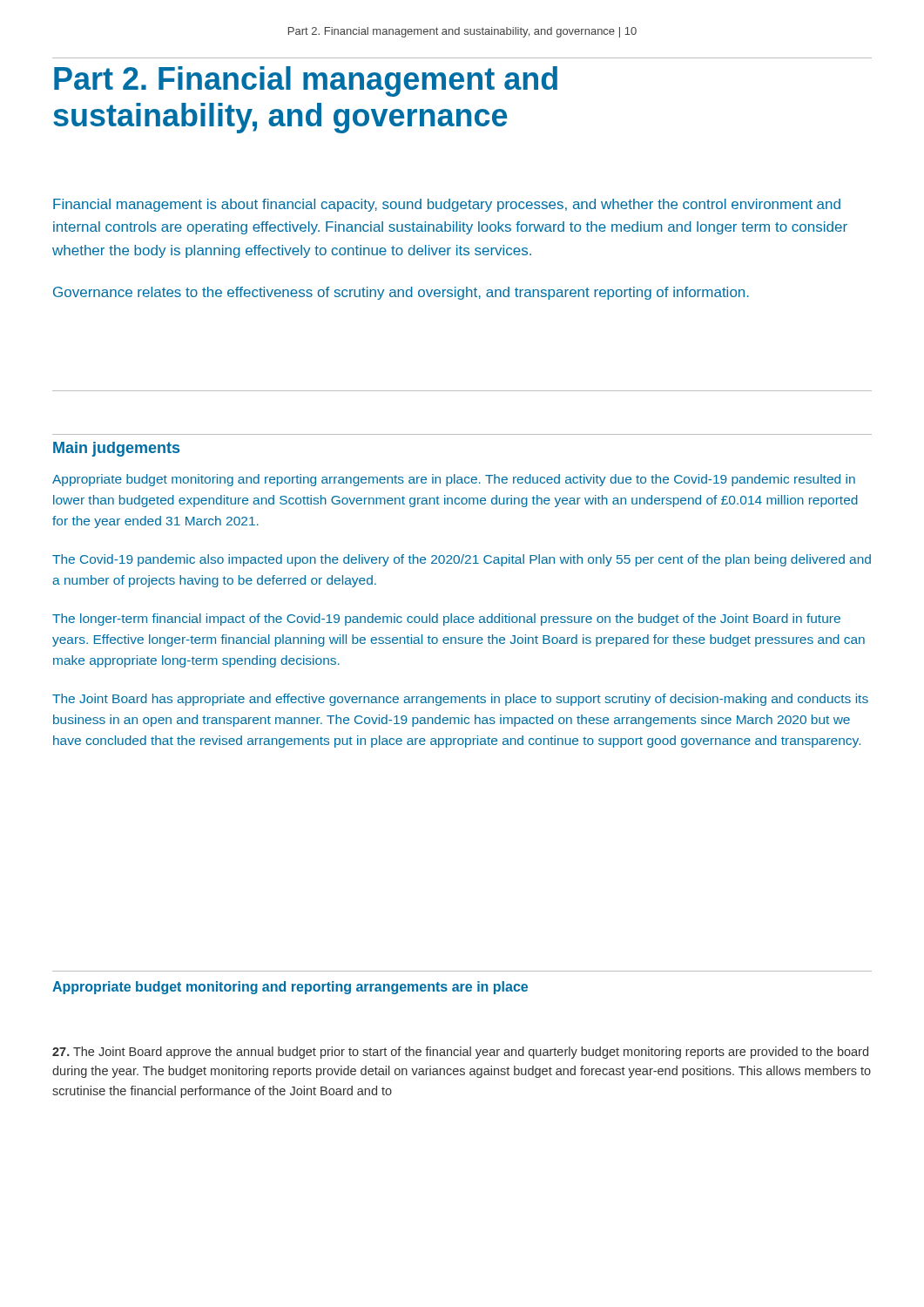Find "Main judgements" on this page
The image size is (924, 1307).
[116, 448]
